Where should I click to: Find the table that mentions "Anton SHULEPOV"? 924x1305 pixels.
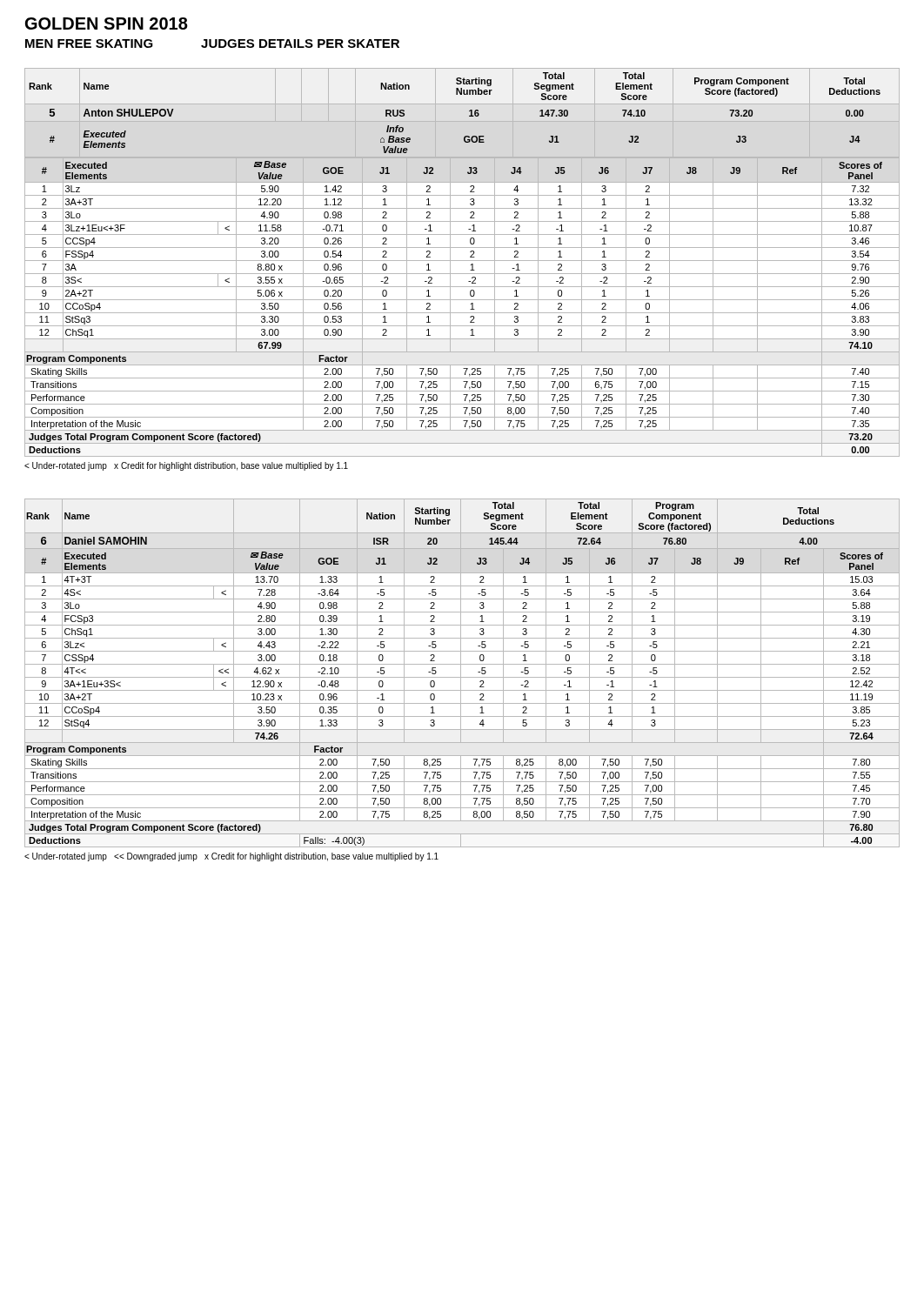pyautogui.click(x=462, y=262)
